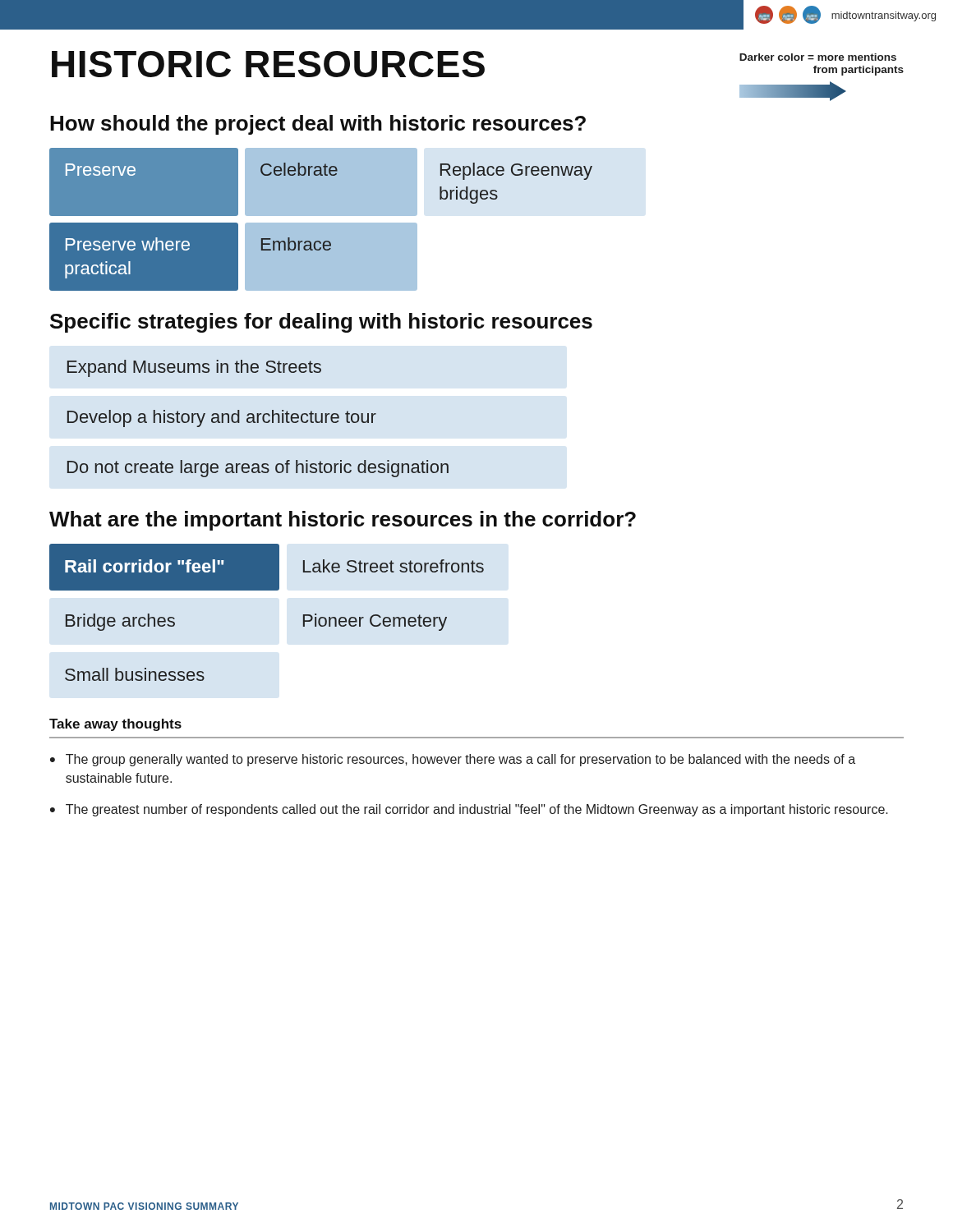Select the list item that reads "Bridge arches"

click(x=120, y=620)
